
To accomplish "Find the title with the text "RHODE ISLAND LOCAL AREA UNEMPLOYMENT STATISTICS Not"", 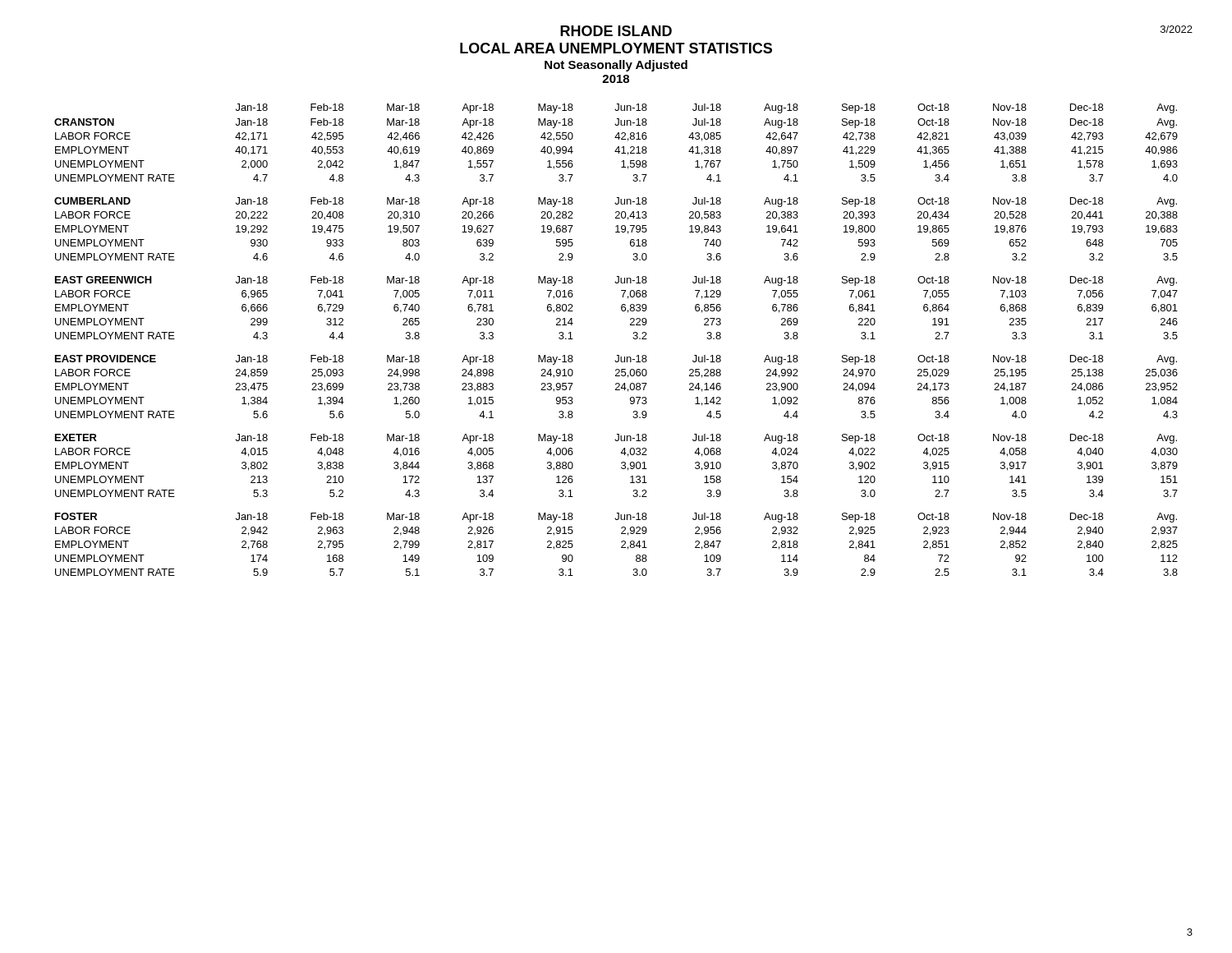I will coord(616,54).
